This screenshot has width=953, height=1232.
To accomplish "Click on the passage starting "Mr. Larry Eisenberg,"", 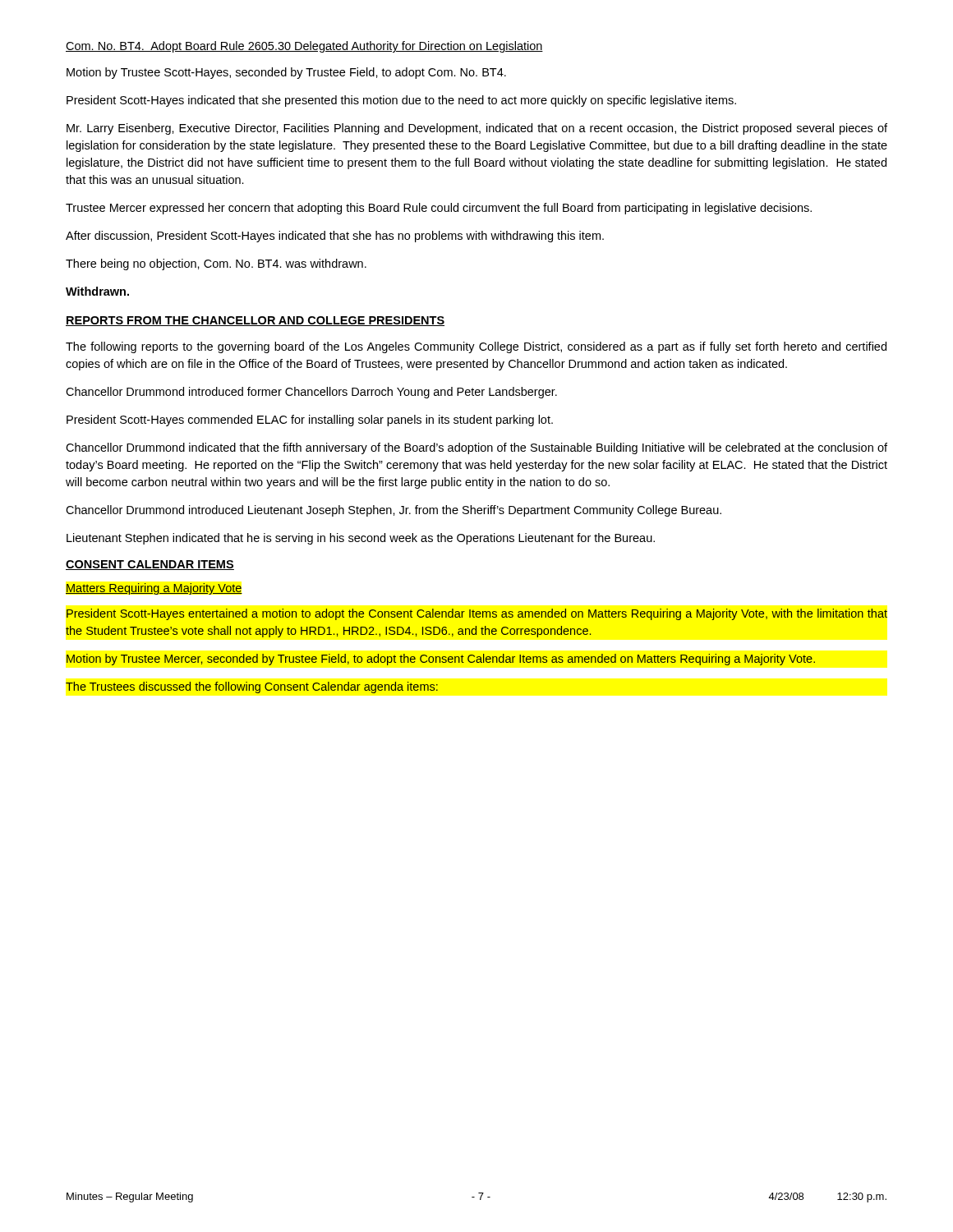I will click(476, 154).
